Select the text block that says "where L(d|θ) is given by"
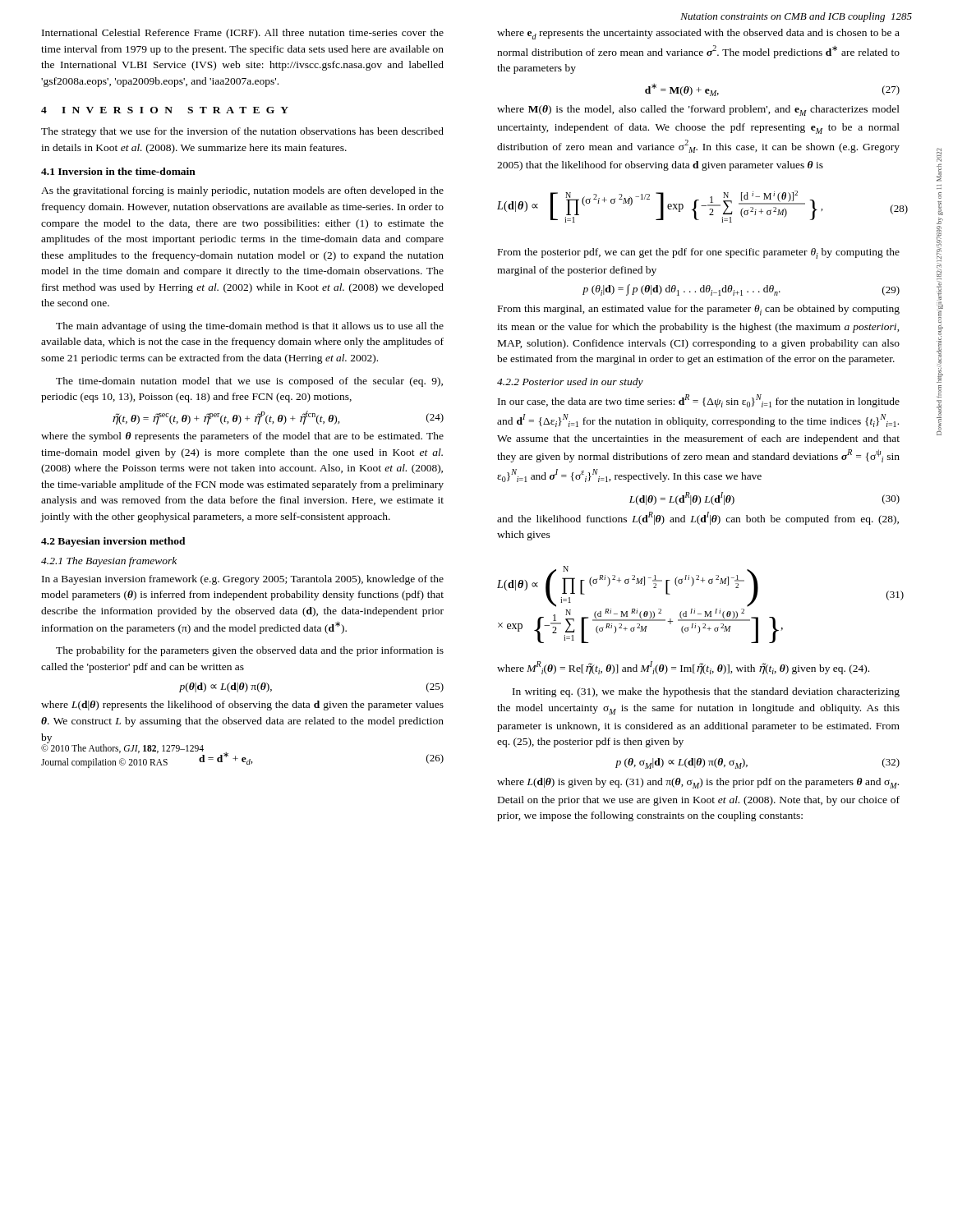Viewport: 953px width, 1232px height. point(698,799)
